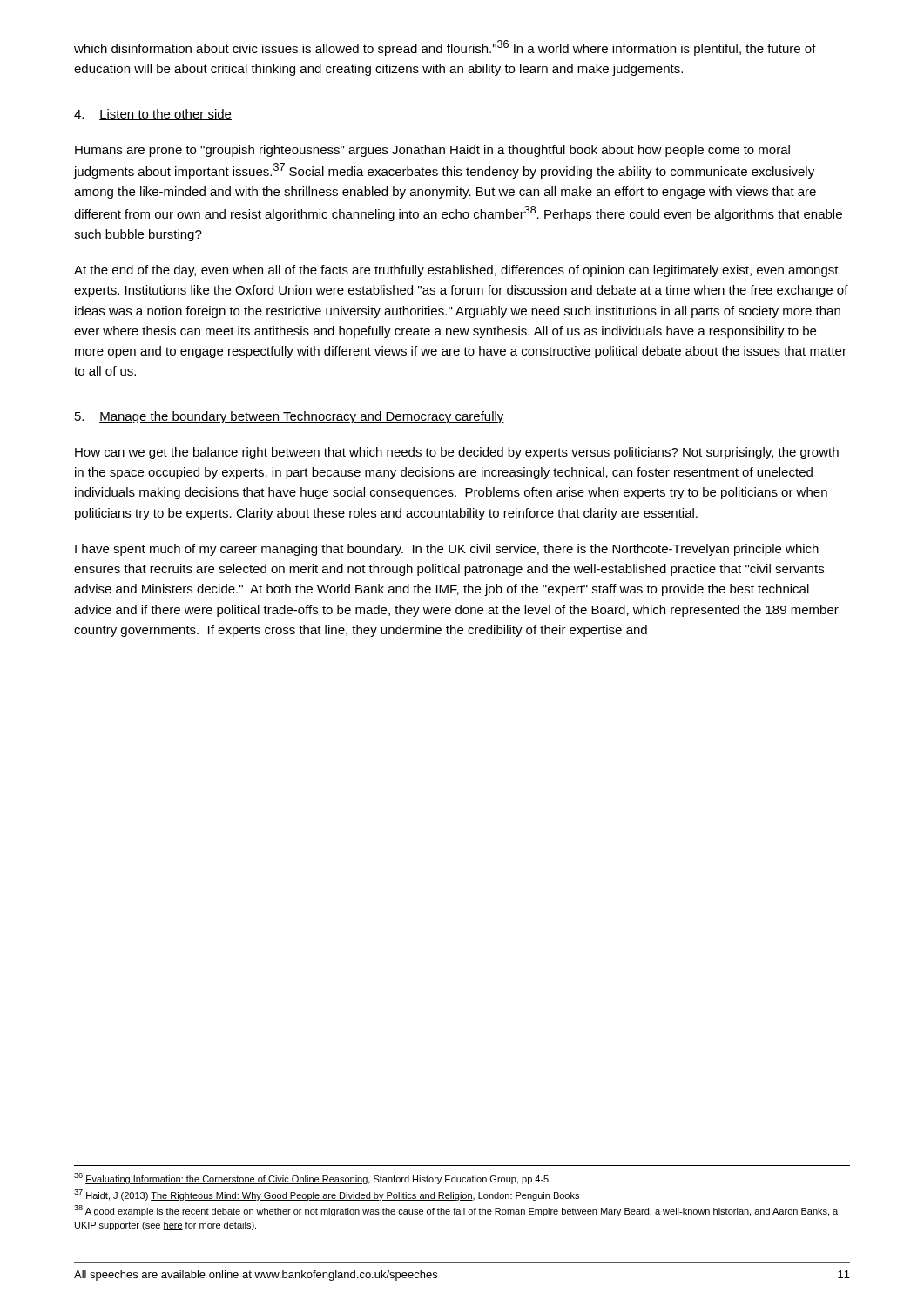Screen dimensions: 1307x924
Task: Locate the text starting "36 Evaluating Information:"
Action: [x=462, y=1179]
